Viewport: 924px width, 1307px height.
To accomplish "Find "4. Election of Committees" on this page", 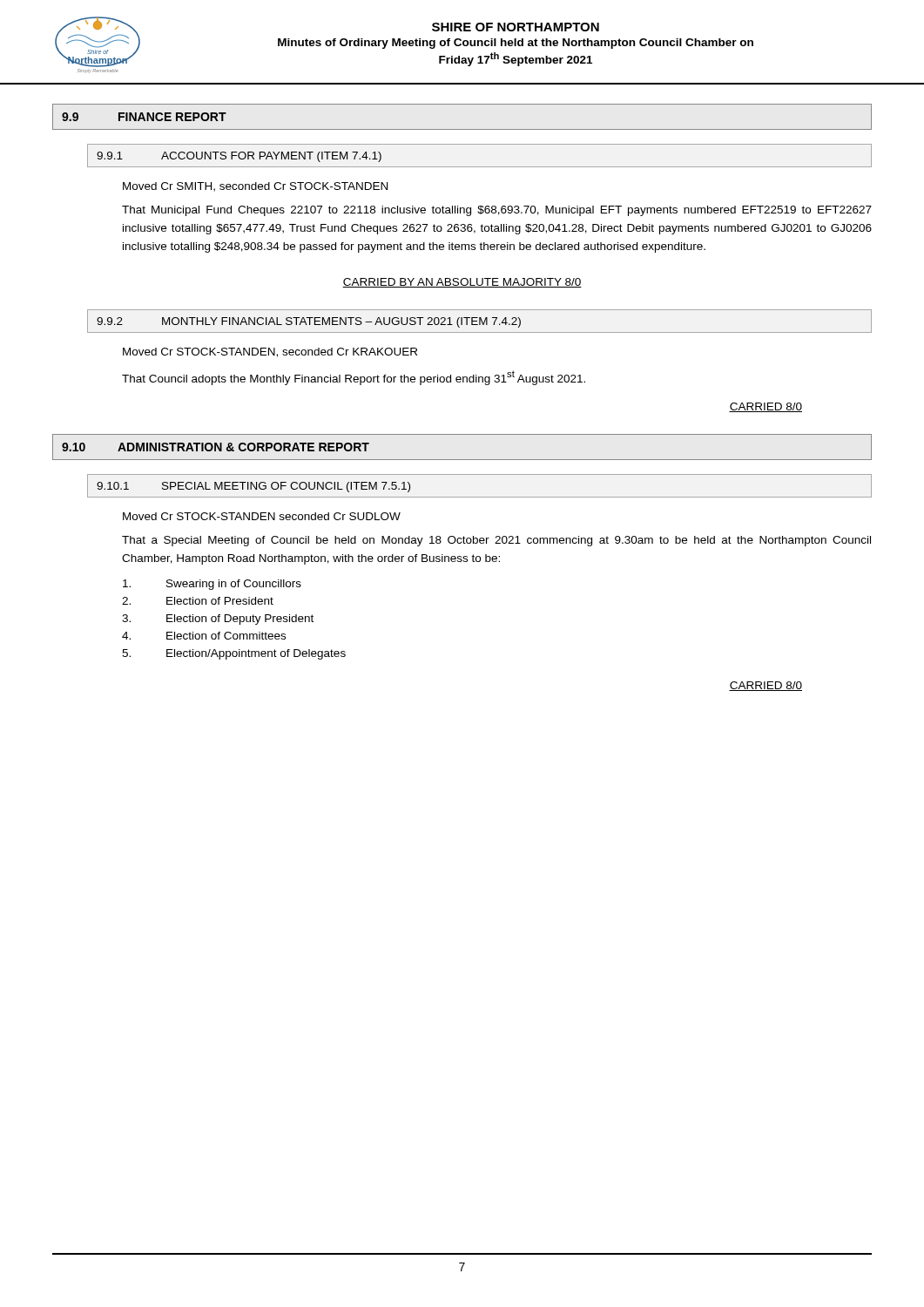I will (204, 636).
